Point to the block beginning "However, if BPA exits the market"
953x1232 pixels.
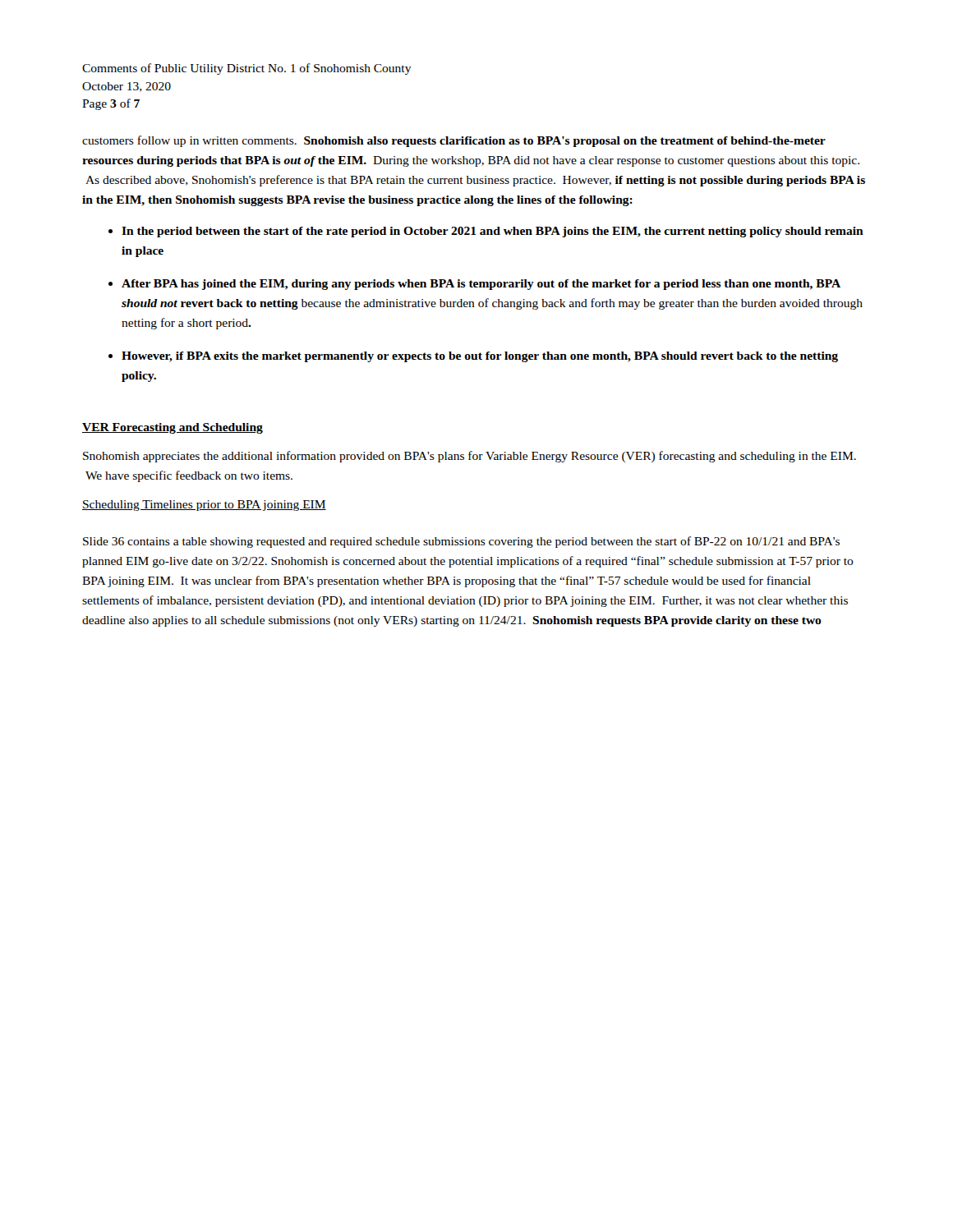(480, 365)
